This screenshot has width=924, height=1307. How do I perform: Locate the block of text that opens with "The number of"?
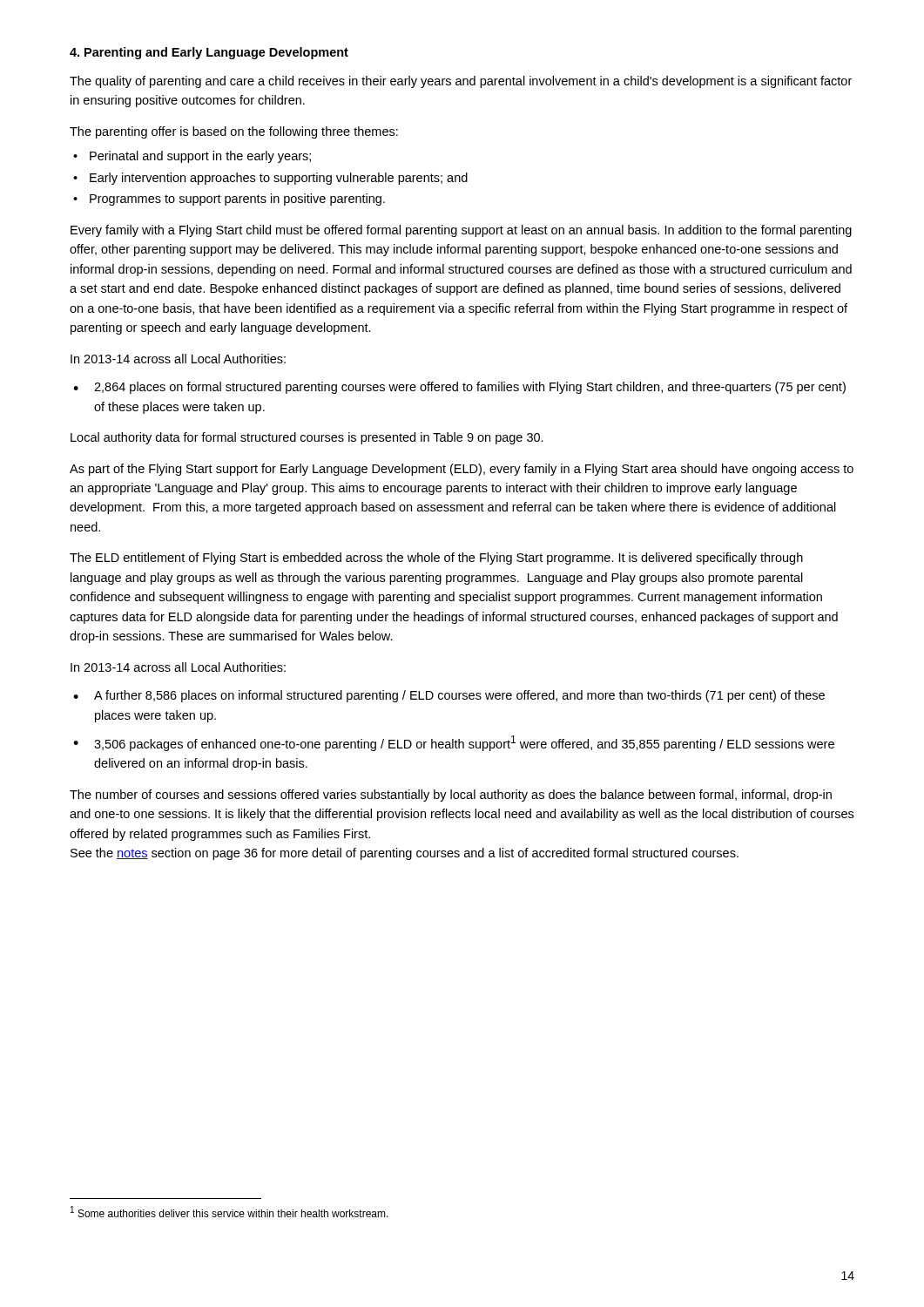pos(462,824)
